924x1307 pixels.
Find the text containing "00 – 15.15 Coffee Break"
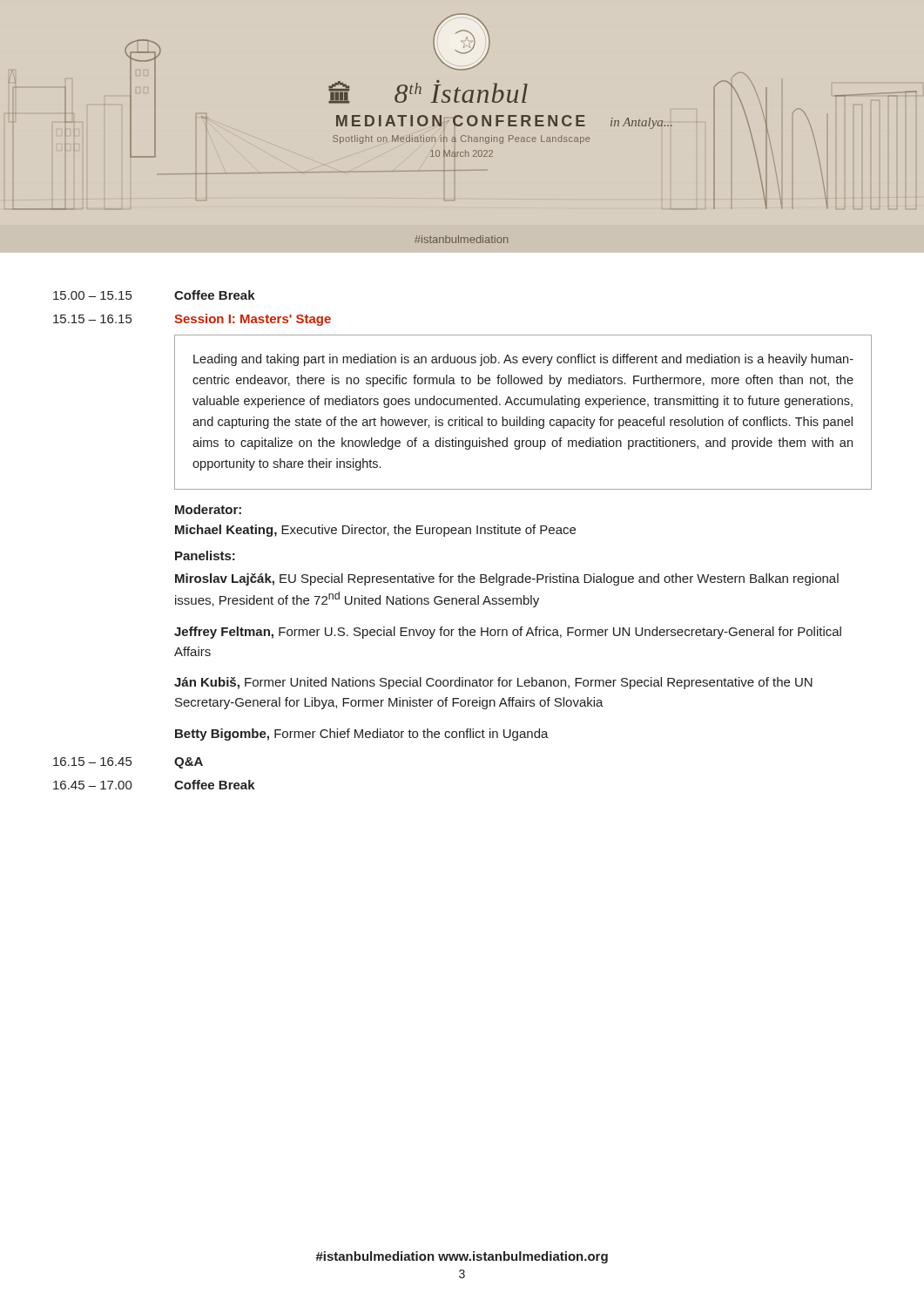[x=83, y=295]
